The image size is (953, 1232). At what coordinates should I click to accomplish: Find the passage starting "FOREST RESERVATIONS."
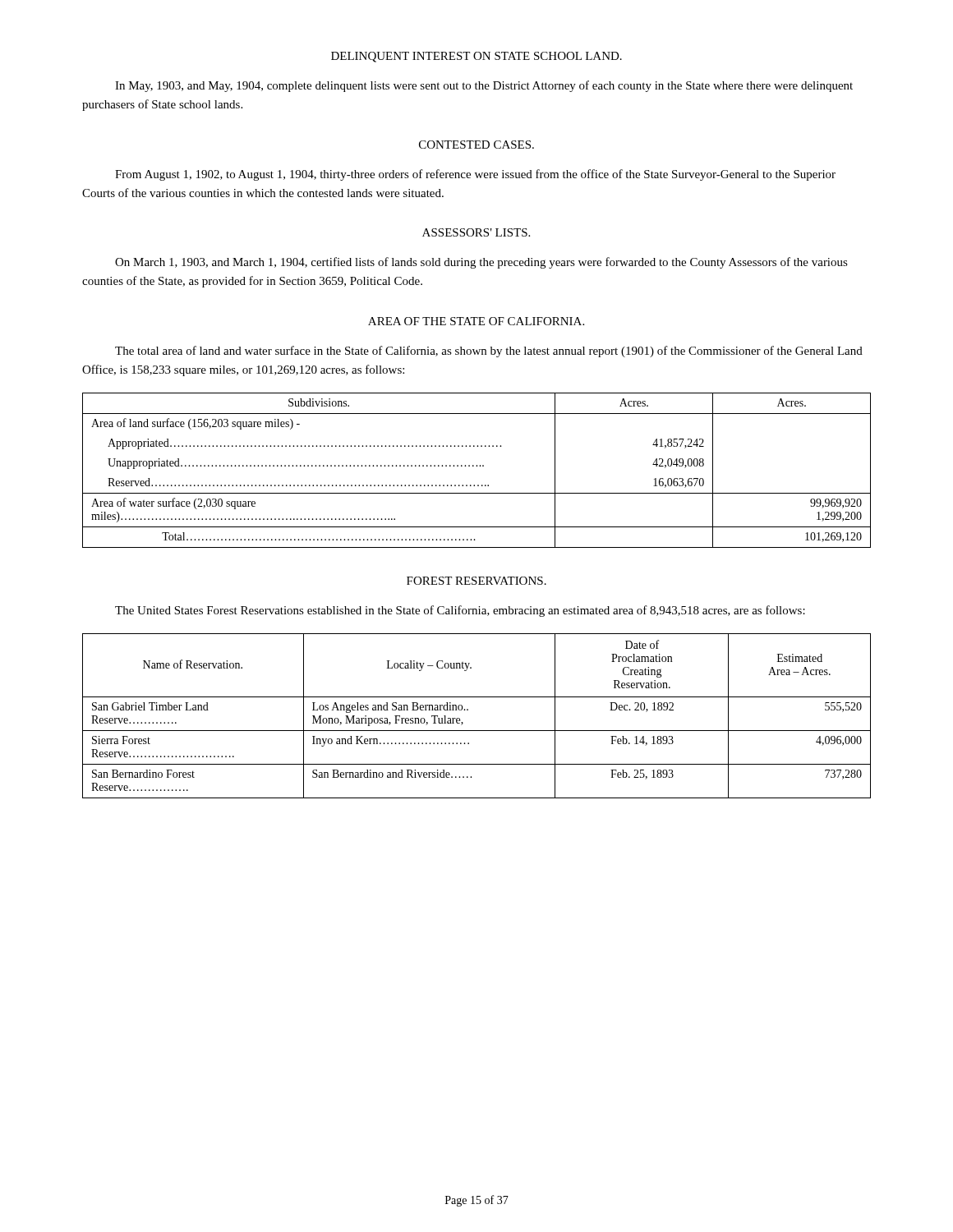click(x=476, y=581)
